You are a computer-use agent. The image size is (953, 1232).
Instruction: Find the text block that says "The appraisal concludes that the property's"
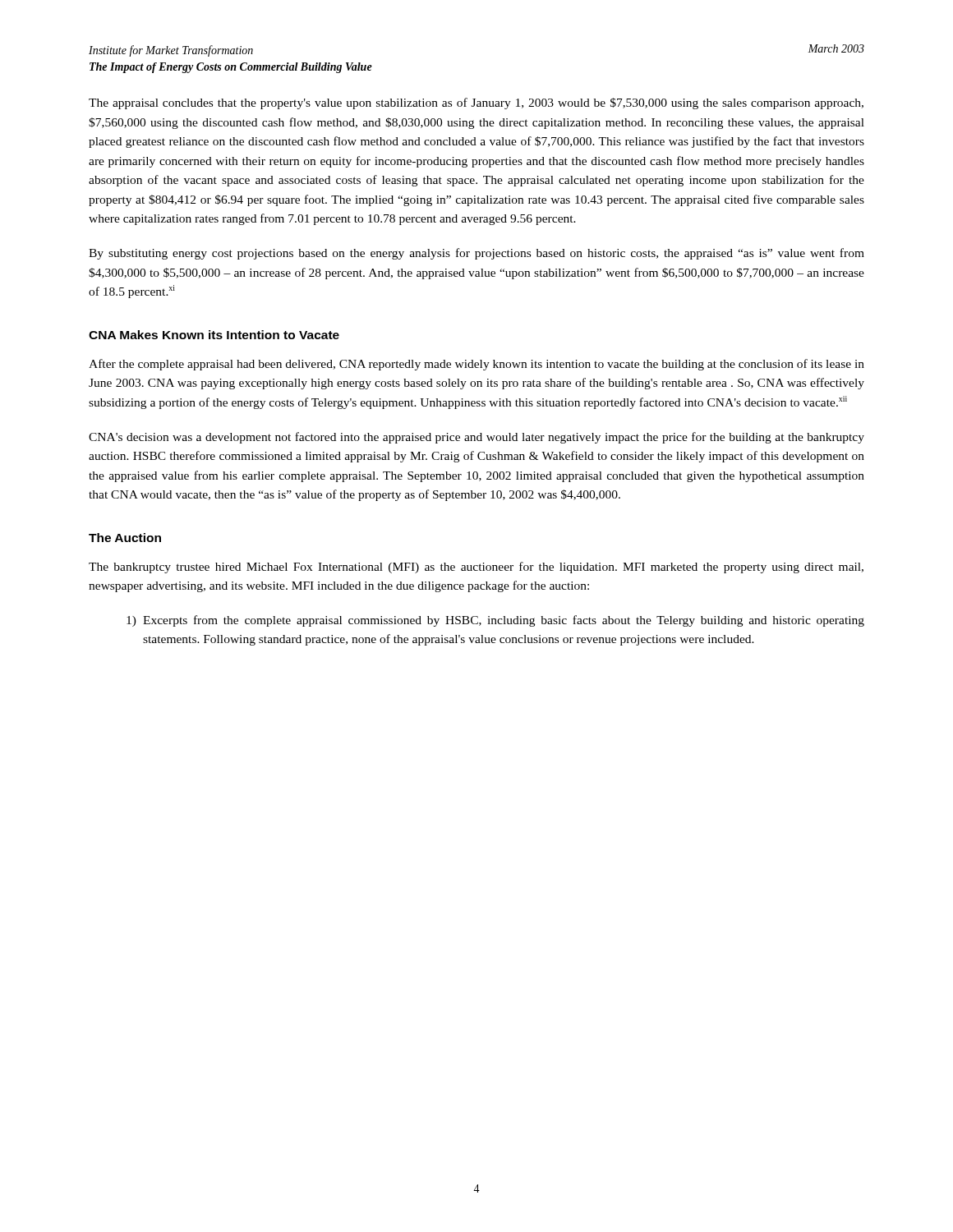(x=476, y=160)
